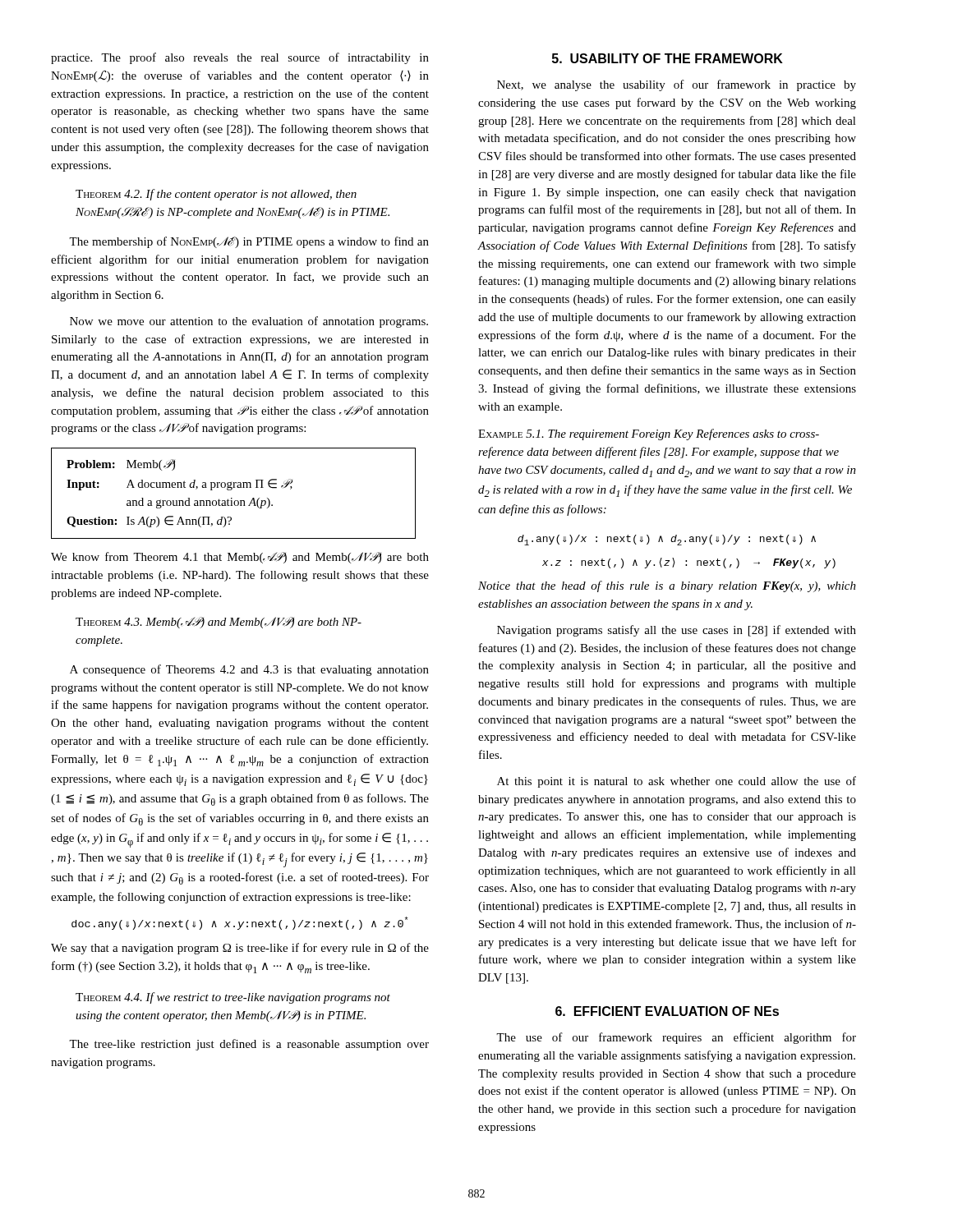
Task: Point to the passage starting "Theorem 4.2. If the content operator is"
Action: [233, 203]
